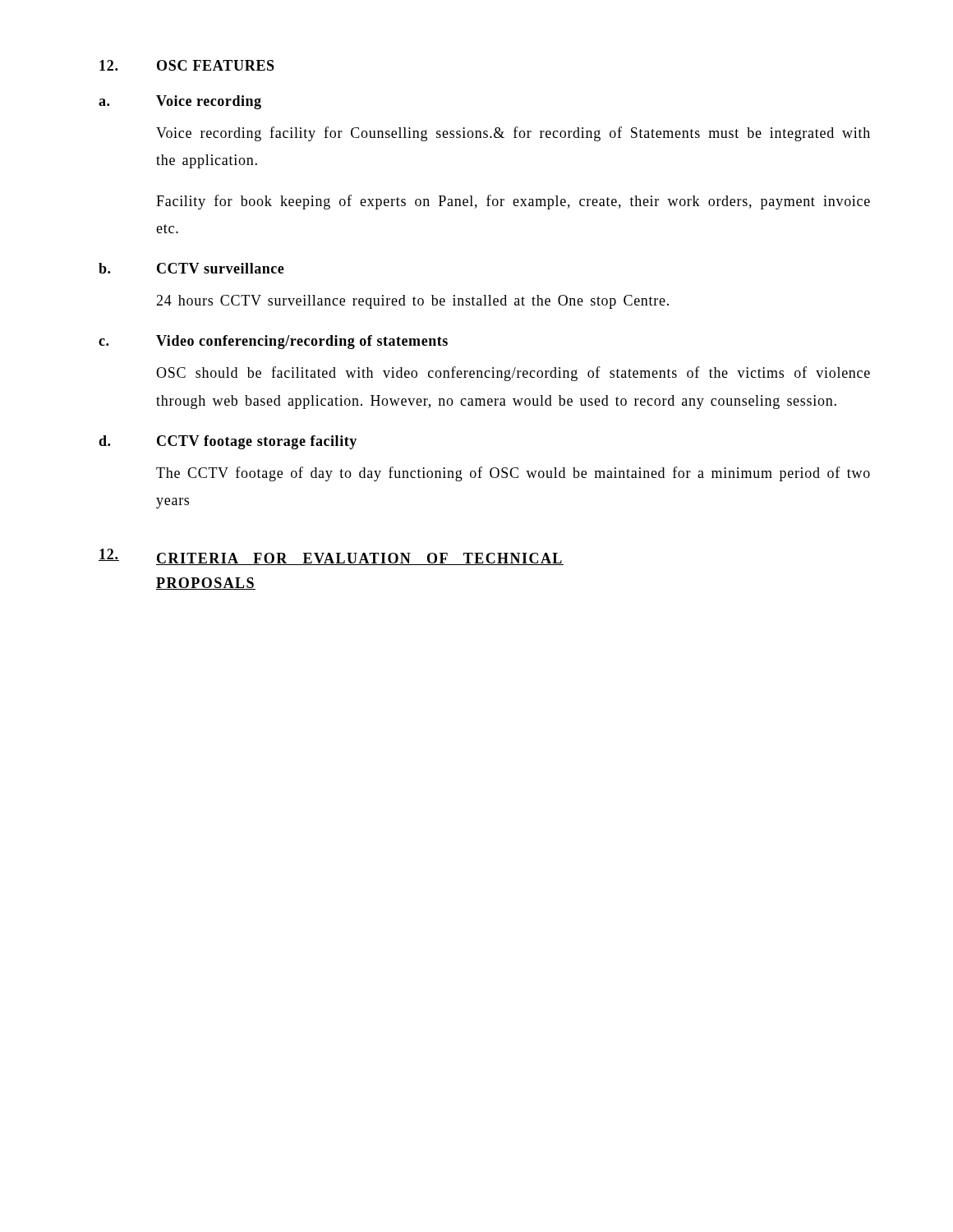This screenshot has width=953, height=1232.
Task: Find the text block containing "Facility for book keeping of"
Action: coord(513,215)
